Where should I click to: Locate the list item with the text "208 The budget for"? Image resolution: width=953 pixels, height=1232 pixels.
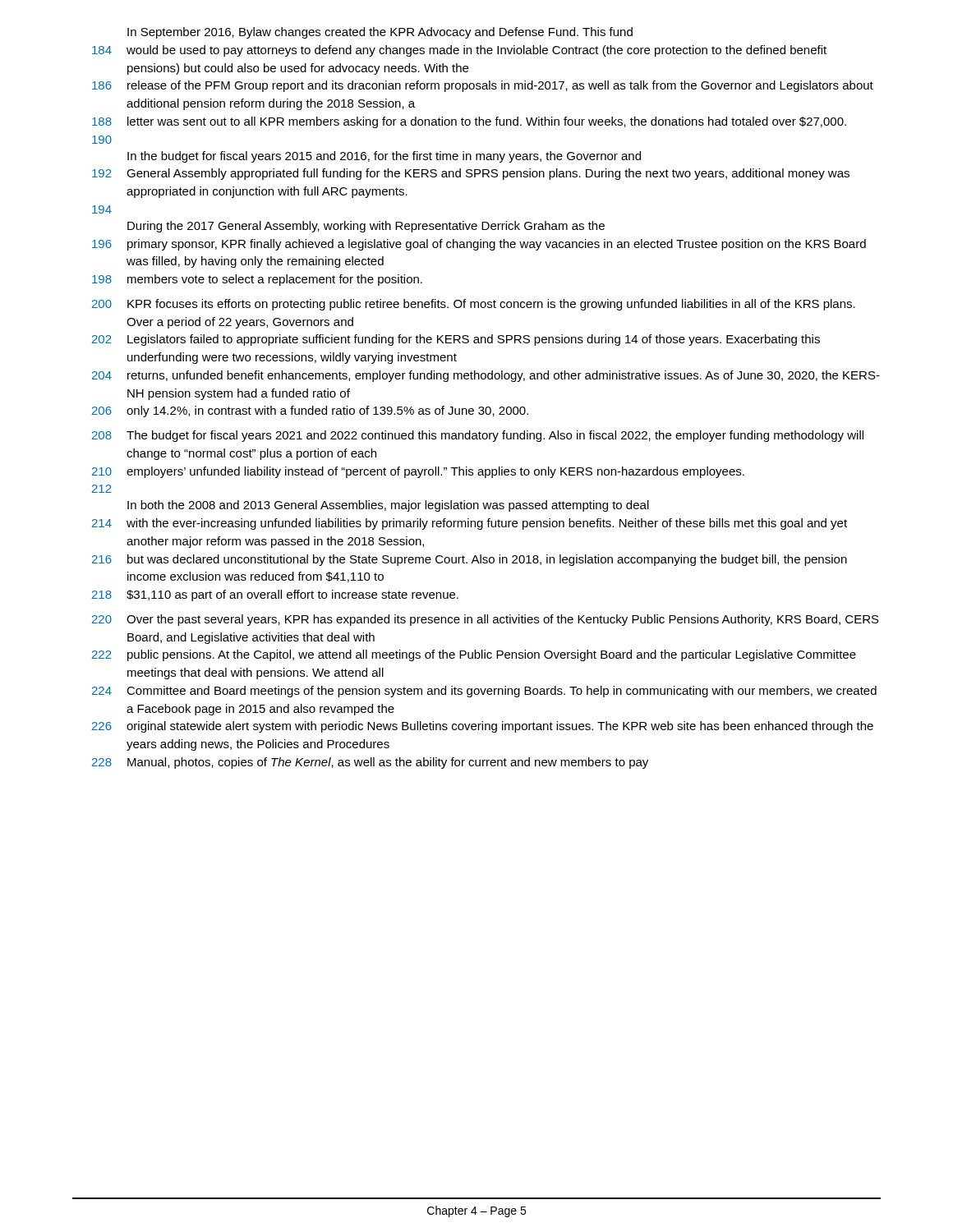476,444
